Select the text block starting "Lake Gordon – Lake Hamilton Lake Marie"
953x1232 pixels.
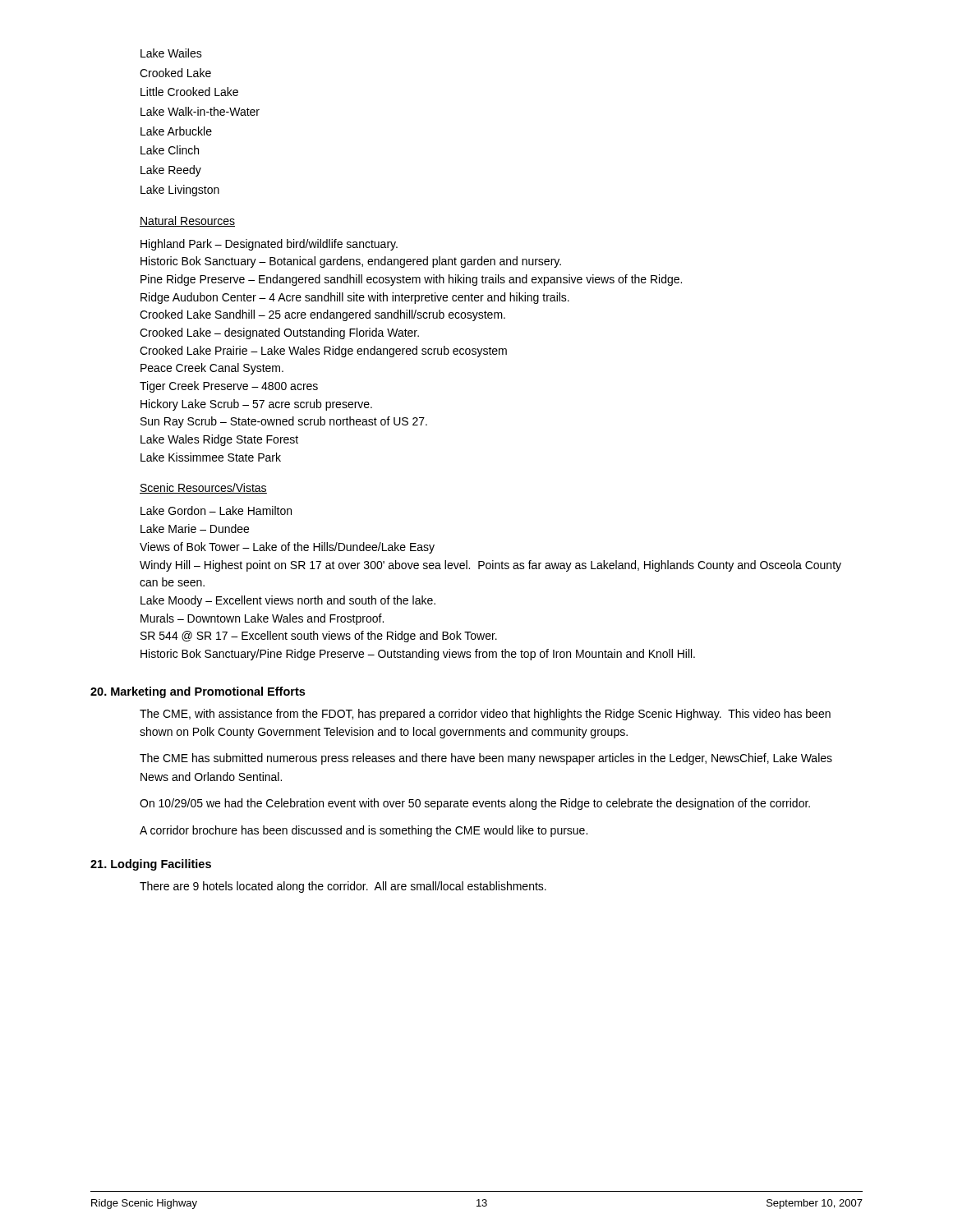(x=216, y=510)
